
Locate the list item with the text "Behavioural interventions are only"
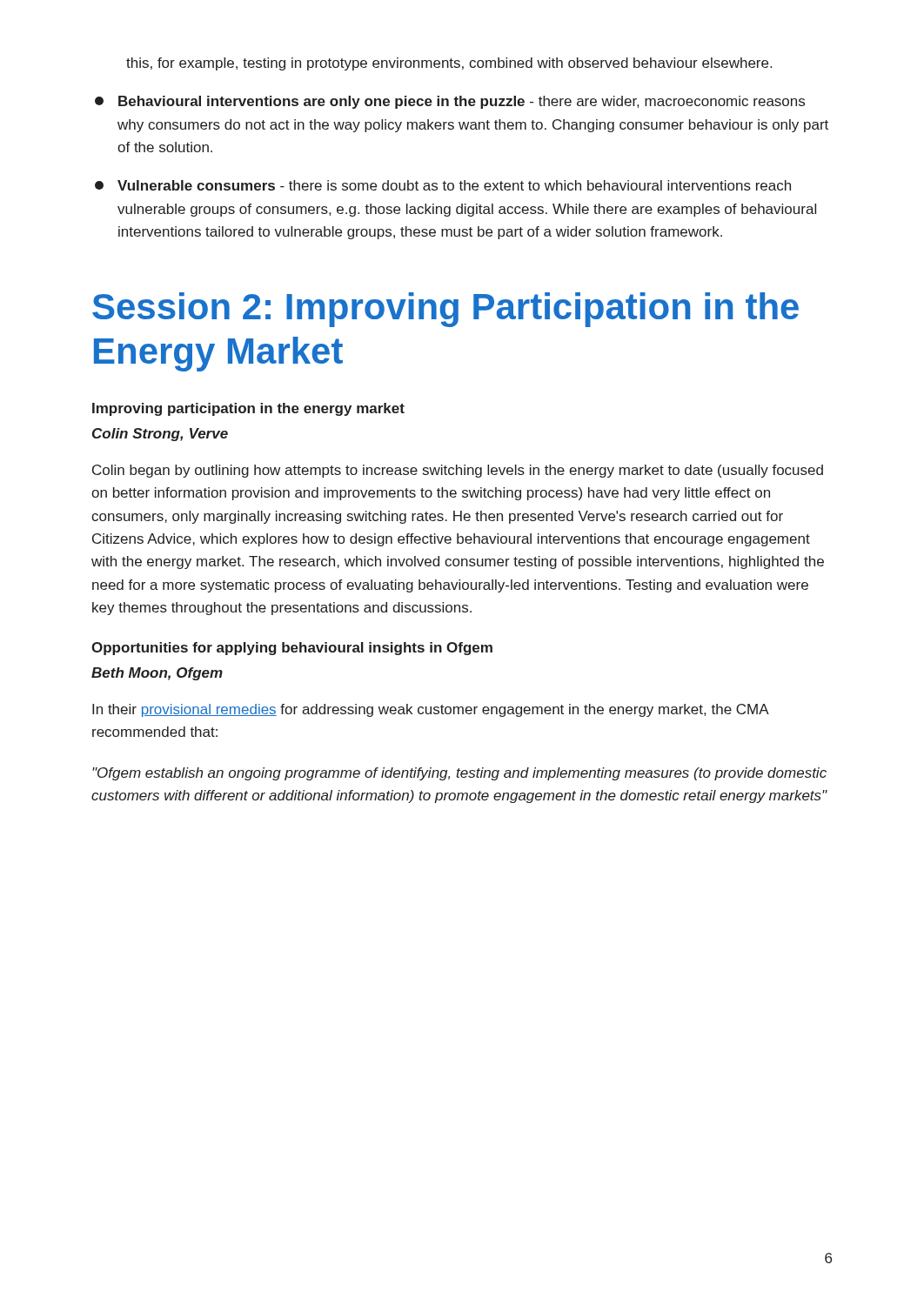click(464, 125)
